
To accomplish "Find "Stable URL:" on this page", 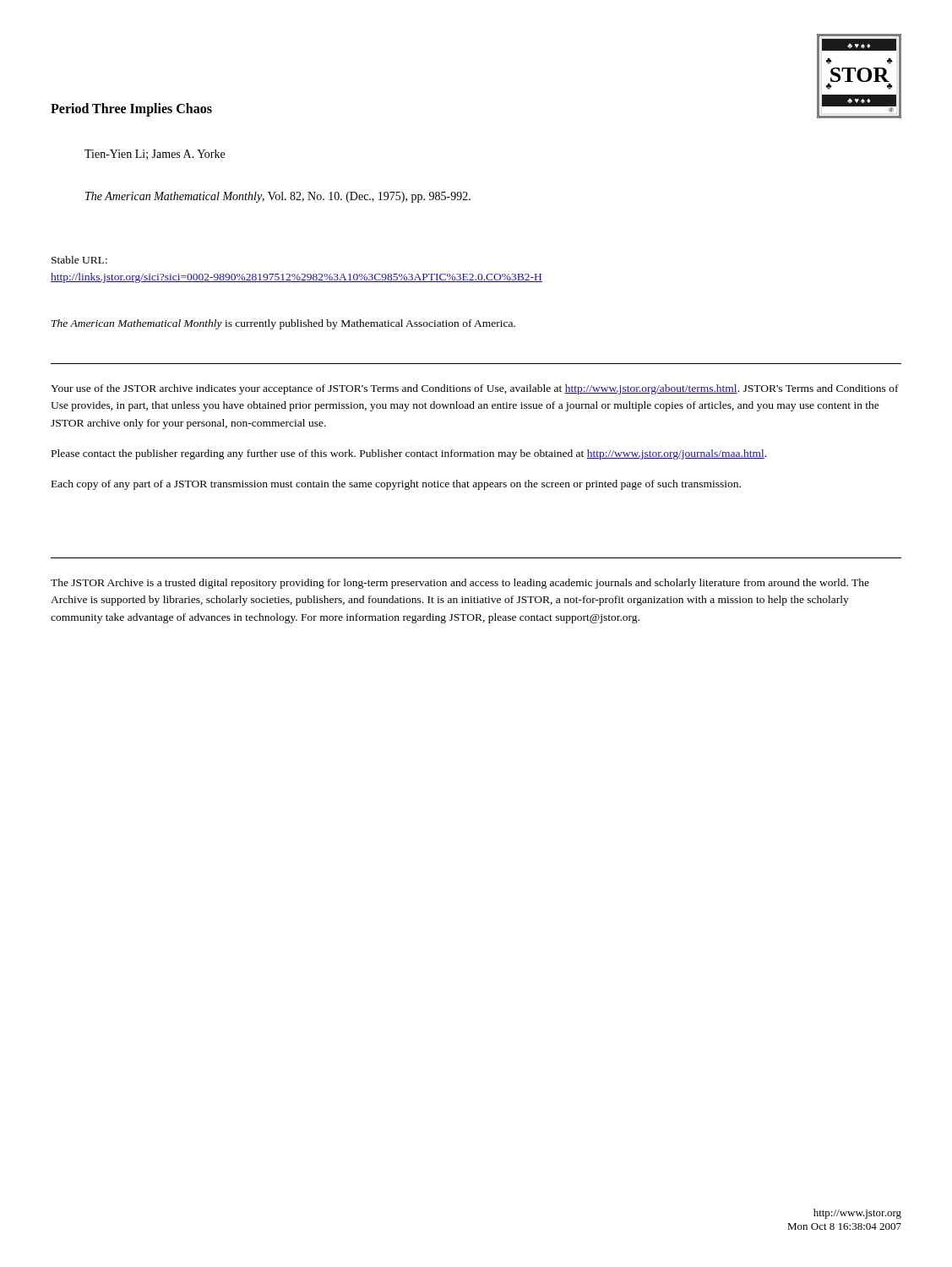I will [x=79, y=260].
